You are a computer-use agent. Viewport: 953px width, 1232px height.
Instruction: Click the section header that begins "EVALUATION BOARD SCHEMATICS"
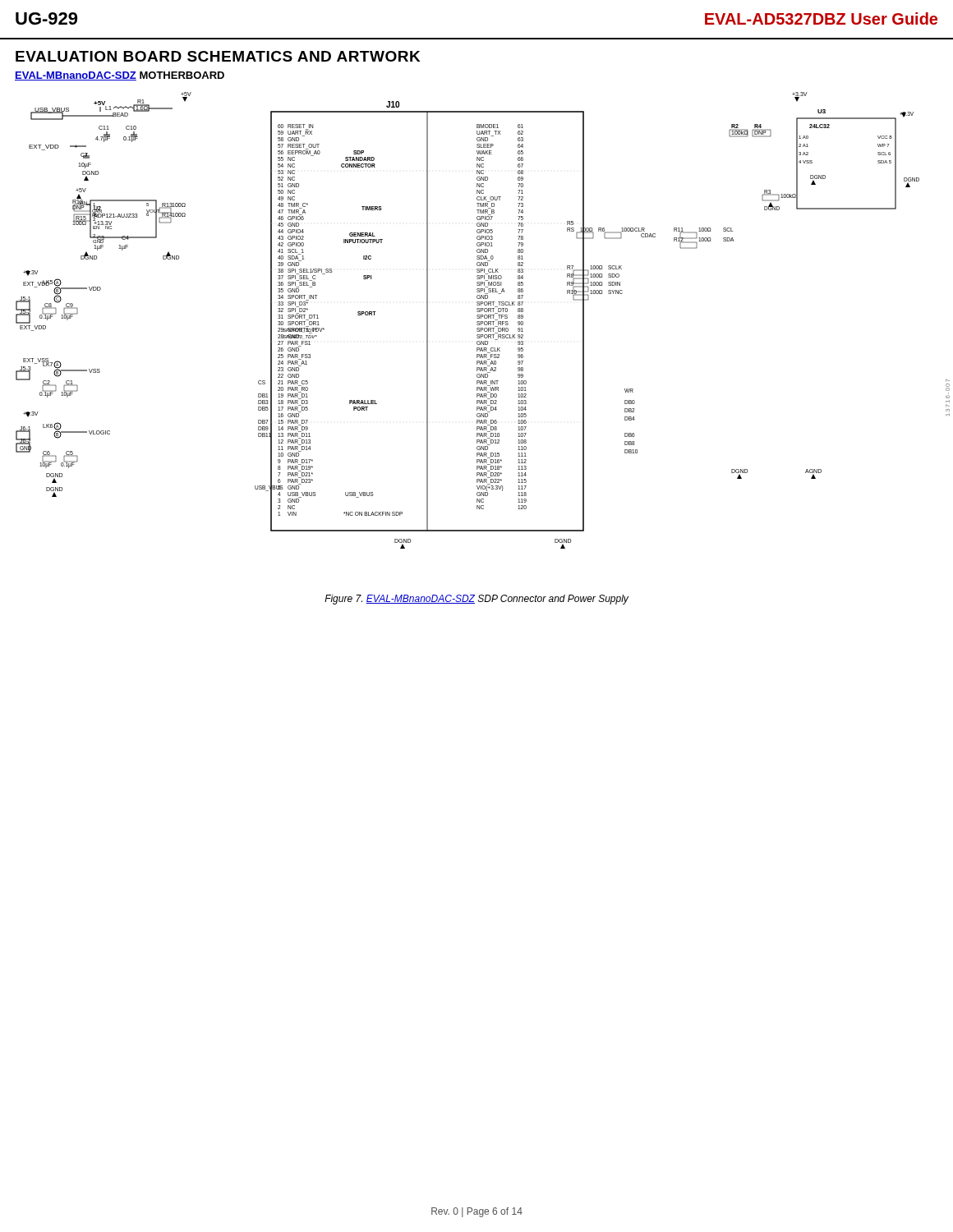pyautogui.click(x=218, y=56)
